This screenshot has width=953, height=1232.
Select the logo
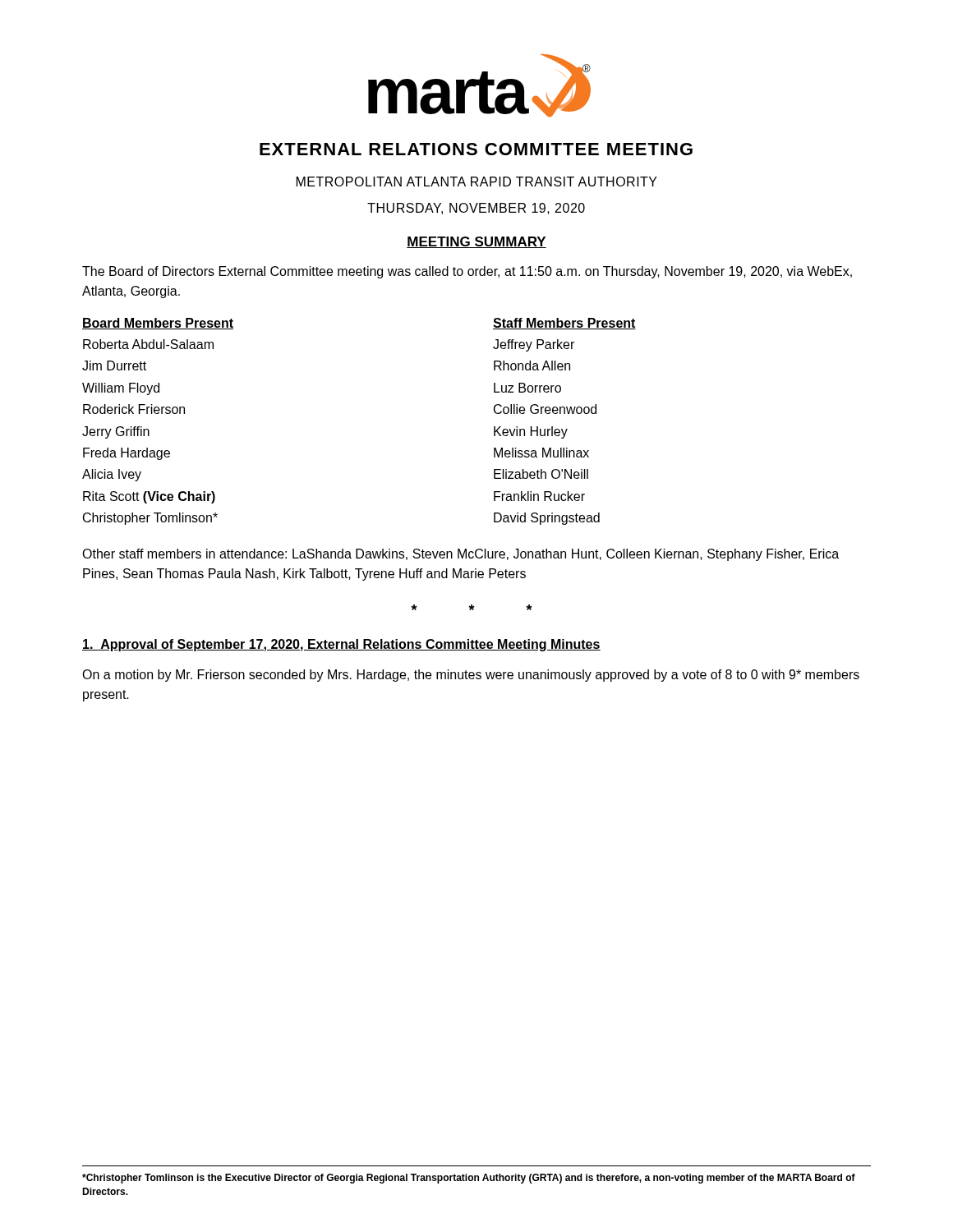476,90
